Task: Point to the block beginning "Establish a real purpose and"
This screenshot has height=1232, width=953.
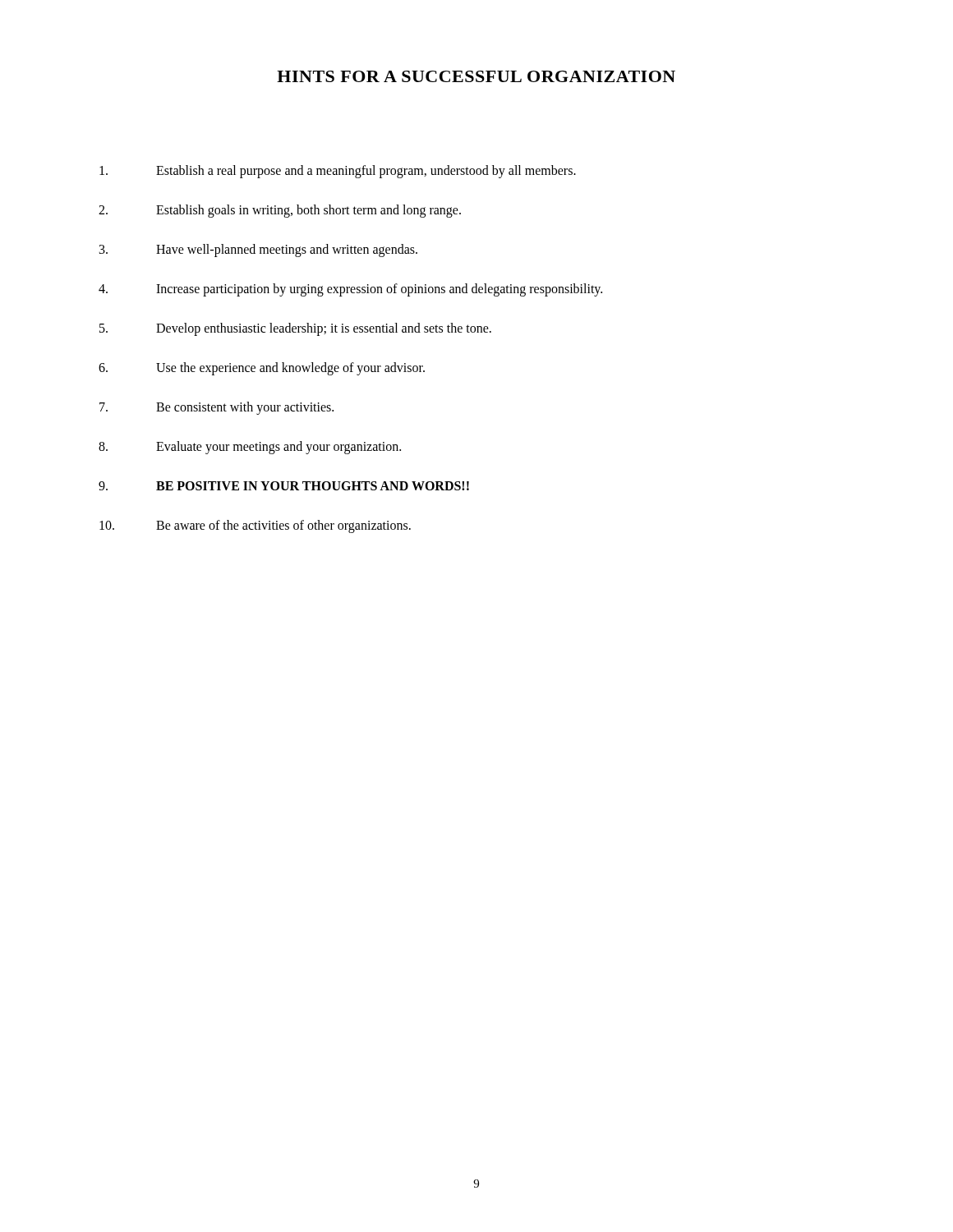Action: (476, 171)
